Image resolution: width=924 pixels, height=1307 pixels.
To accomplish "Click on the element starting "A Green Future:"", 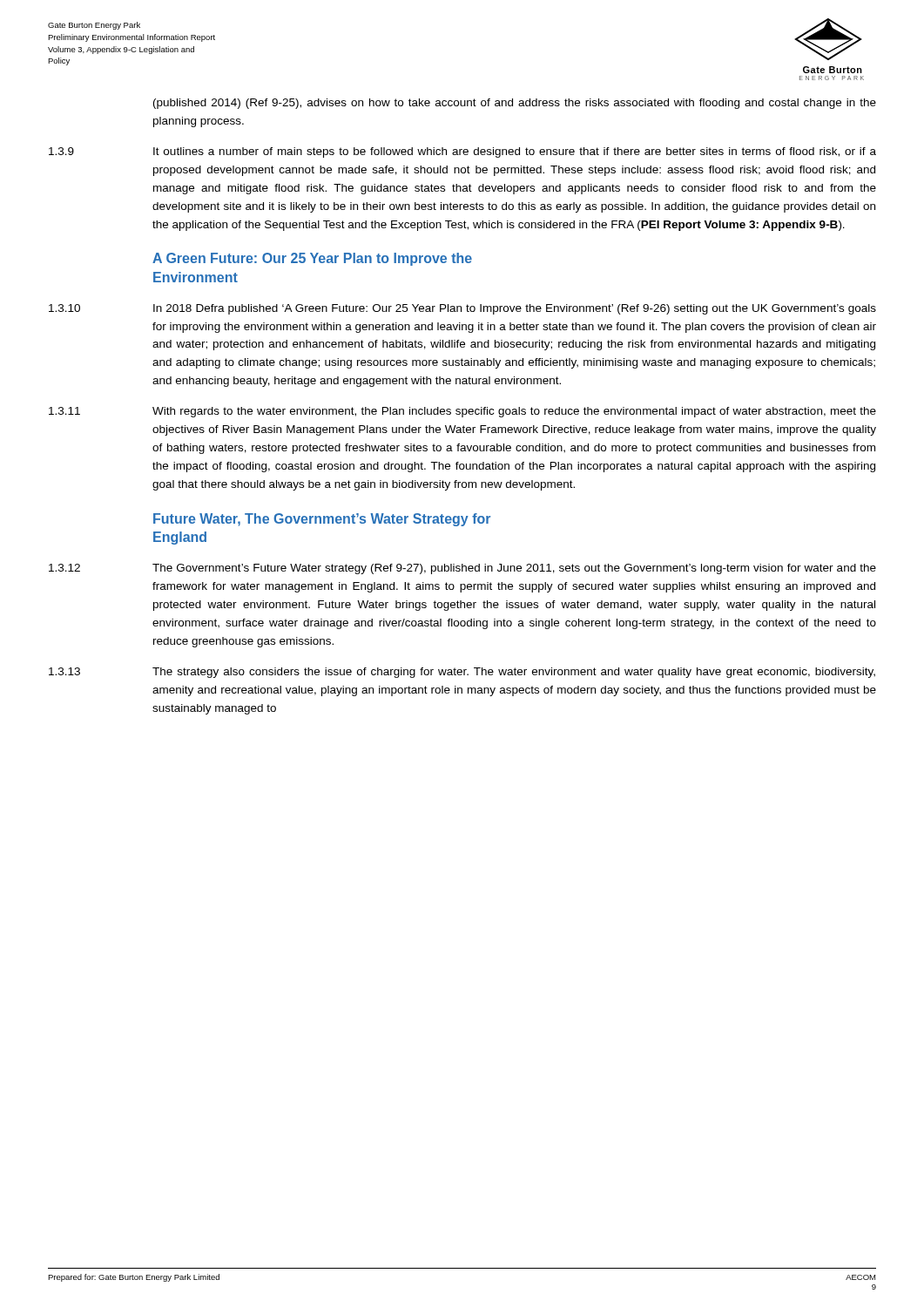I will click(312, 268).
